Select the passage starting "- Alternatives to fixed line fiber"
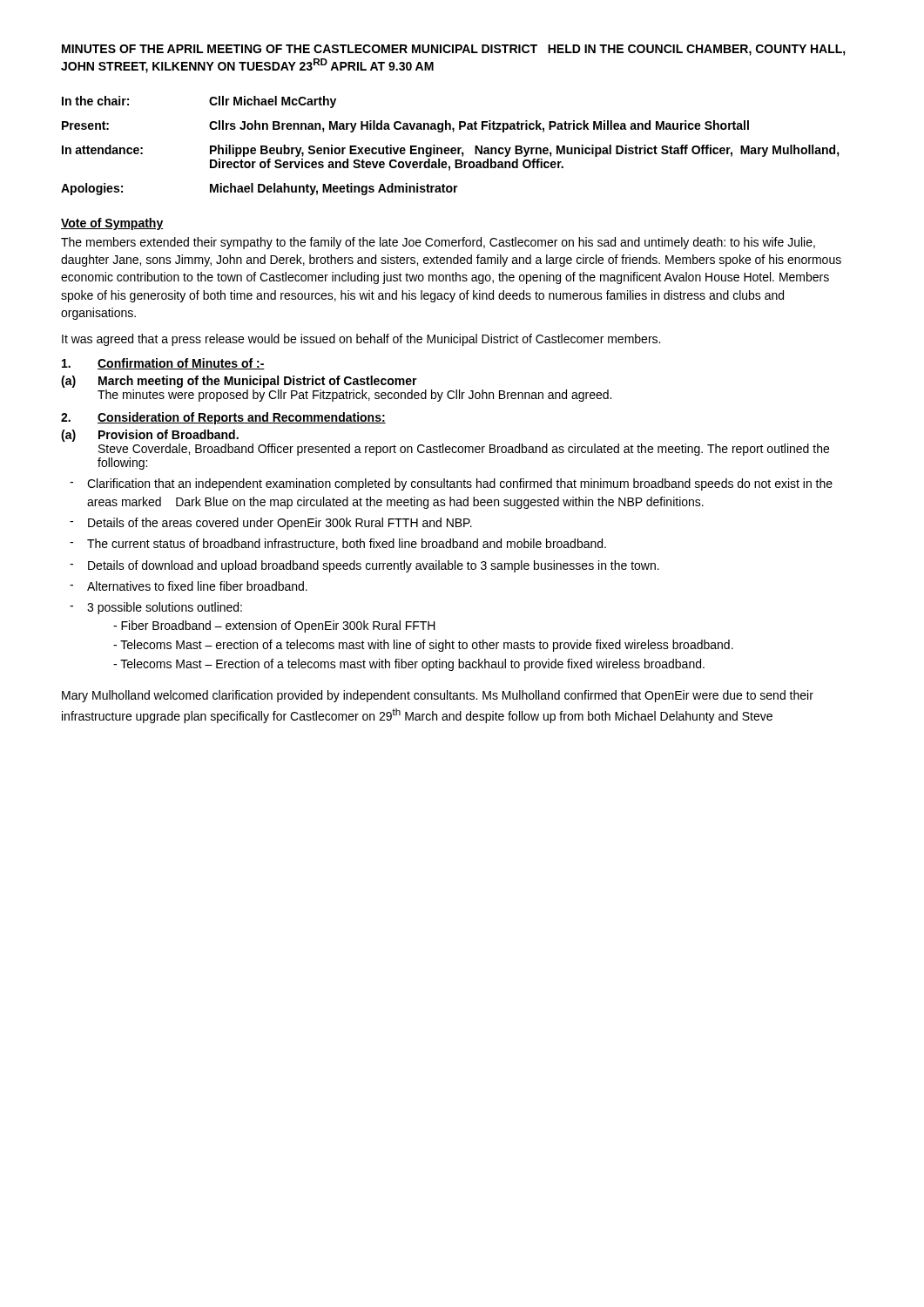This screenshot has width=924, height=1307. [x=189, y=586]
